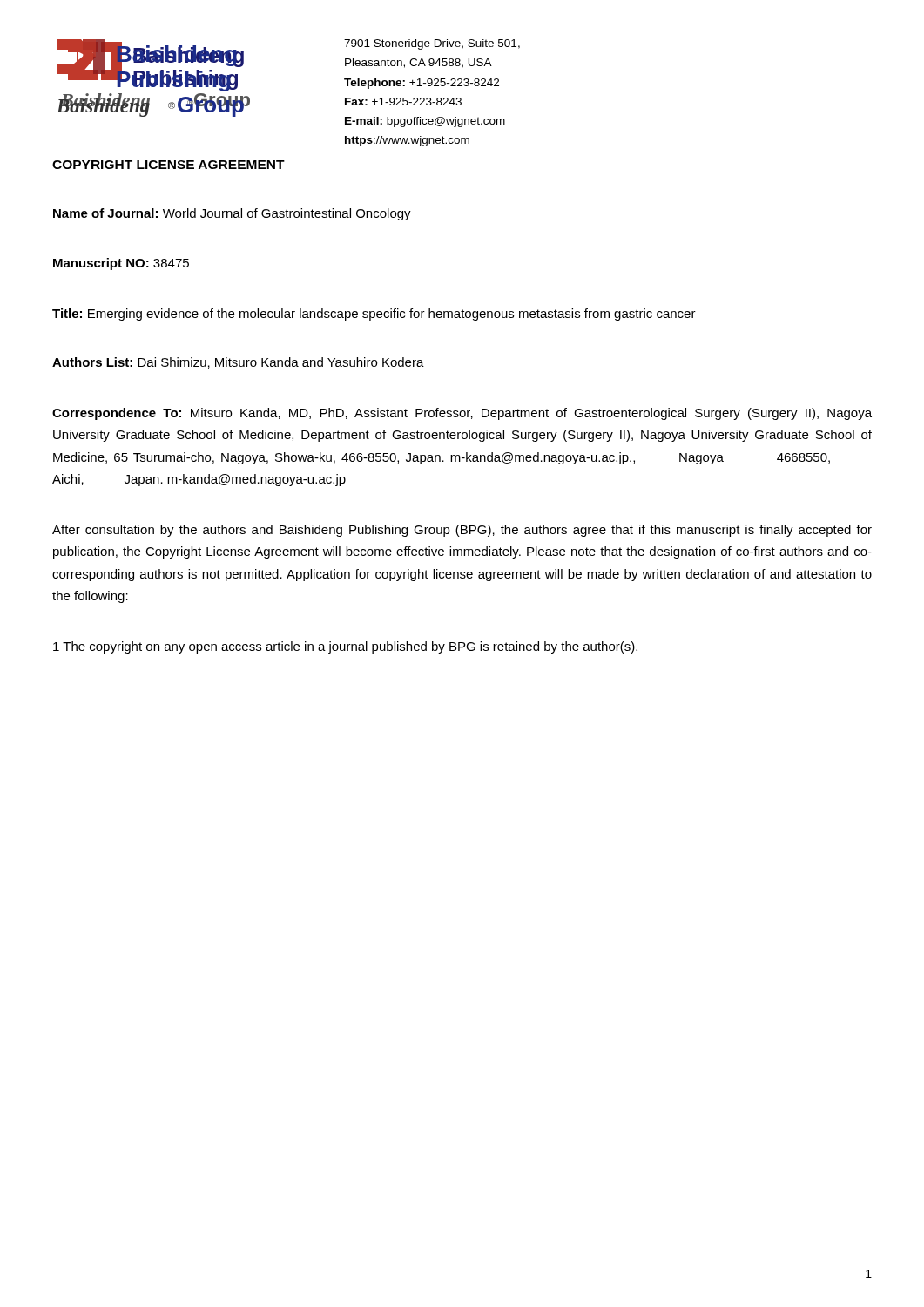Image resolution: width=924 pixels, height=1307 pixels.
Task: Point to the block beginning "1 The copyright on any open"
Action: pos(346,646)
